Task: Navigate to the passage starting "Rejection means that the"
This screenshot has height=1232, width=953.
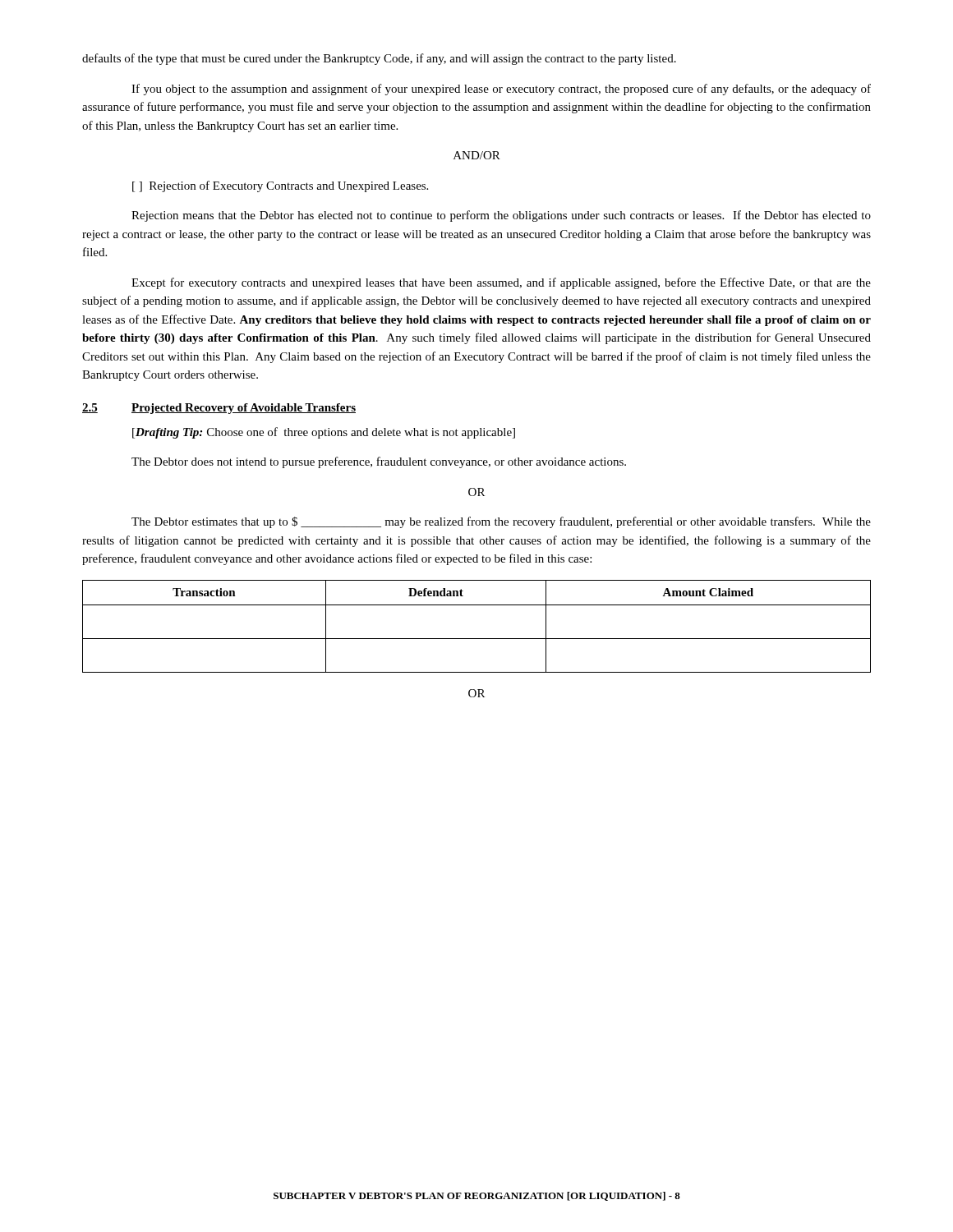Action: click(x=476, y=234)
